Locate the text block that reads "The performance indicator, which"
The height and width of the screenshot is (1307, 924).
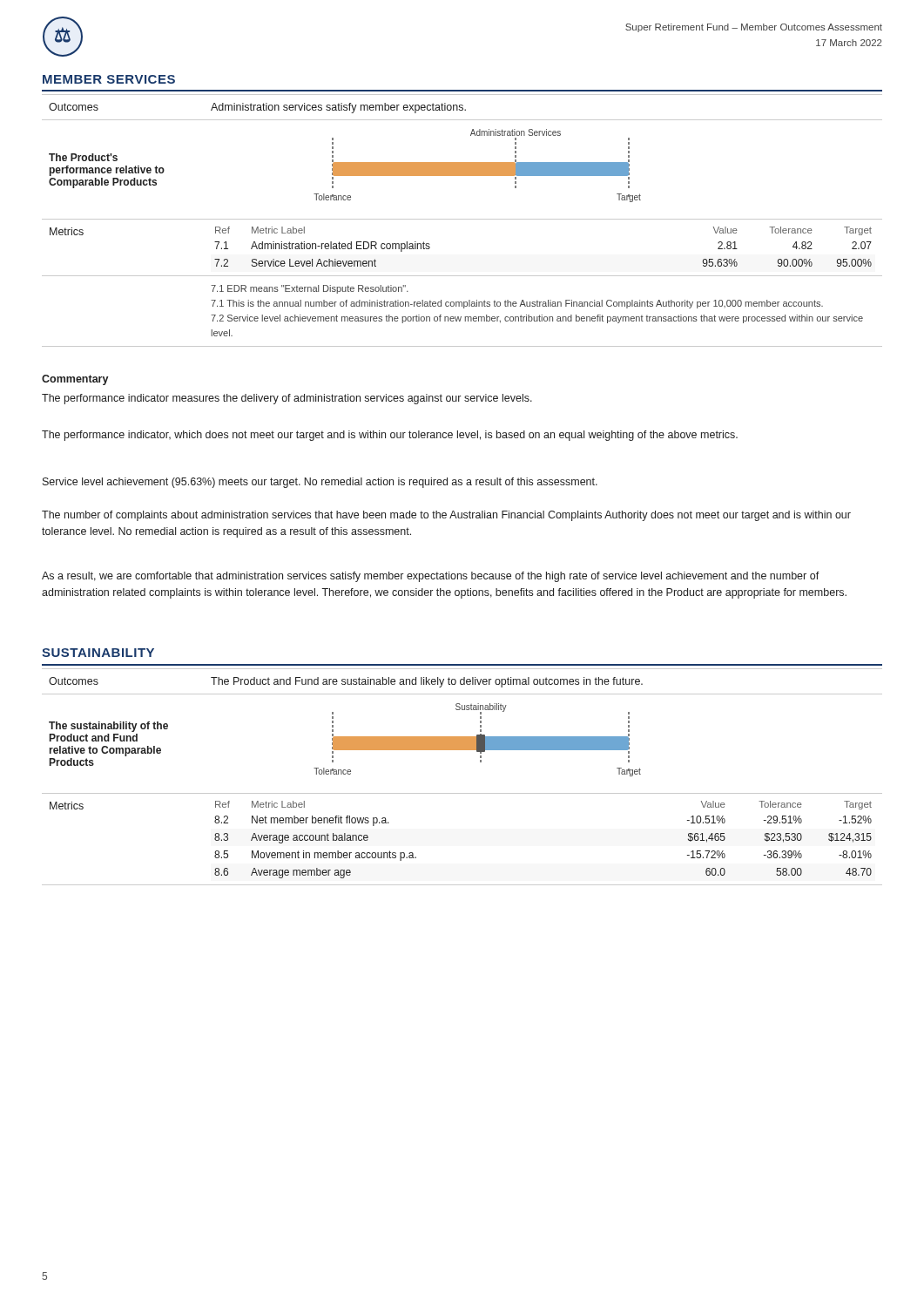coord(390,435)
